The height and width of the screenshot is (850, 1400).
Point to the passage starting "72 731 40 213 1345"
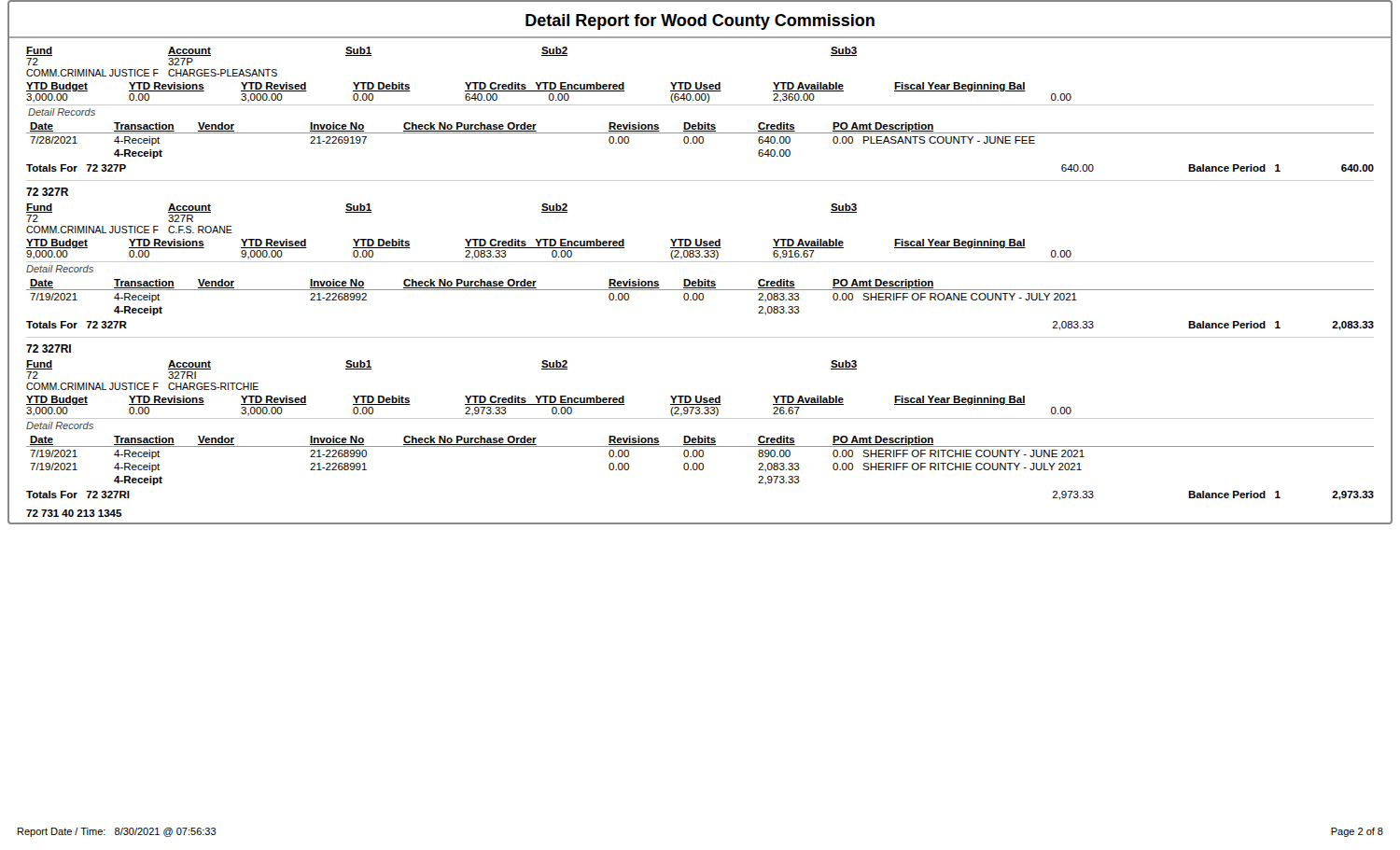point(74,513)
